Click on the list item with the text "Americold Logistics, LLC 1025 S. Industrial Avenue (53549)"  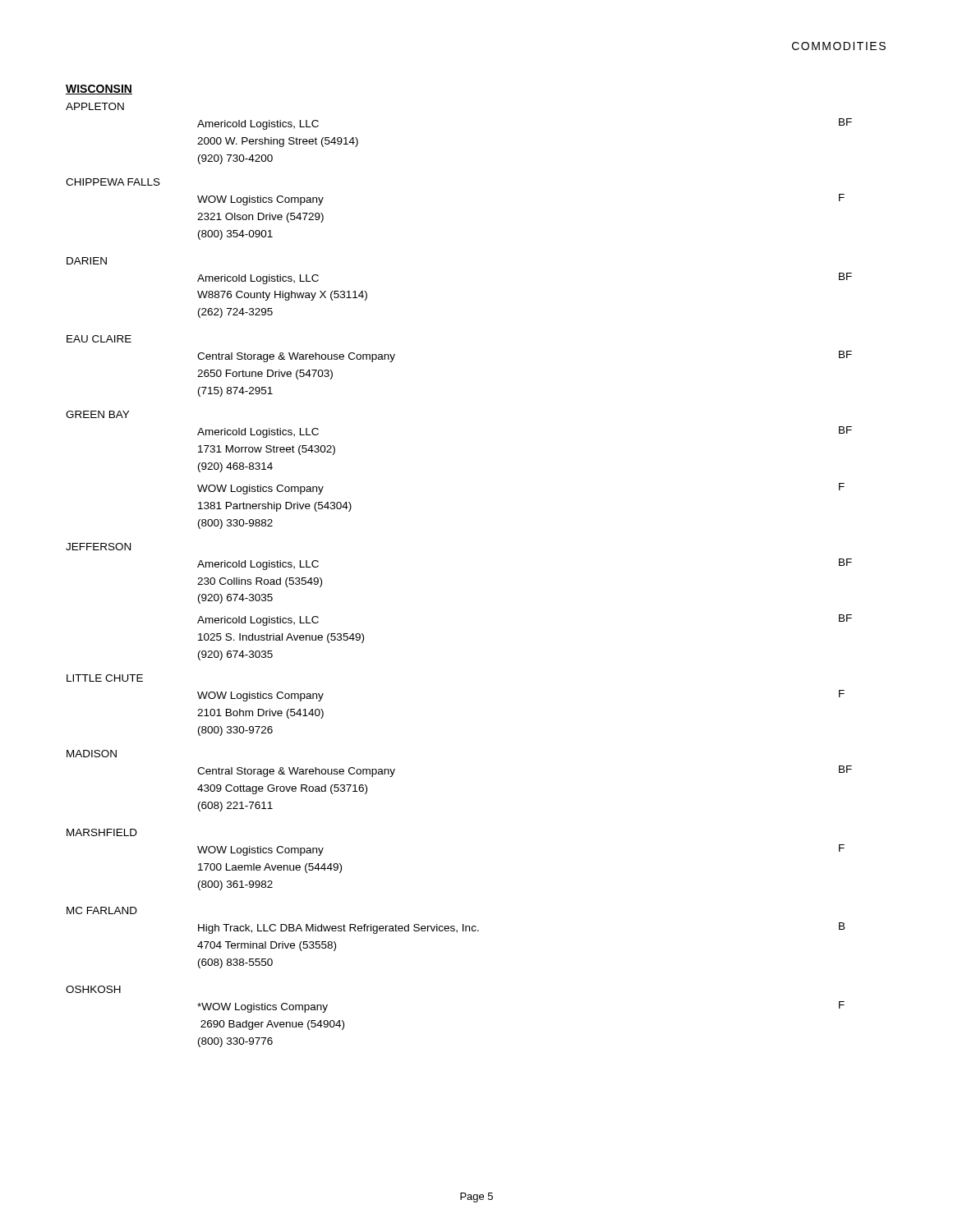(x=258, y=619)
